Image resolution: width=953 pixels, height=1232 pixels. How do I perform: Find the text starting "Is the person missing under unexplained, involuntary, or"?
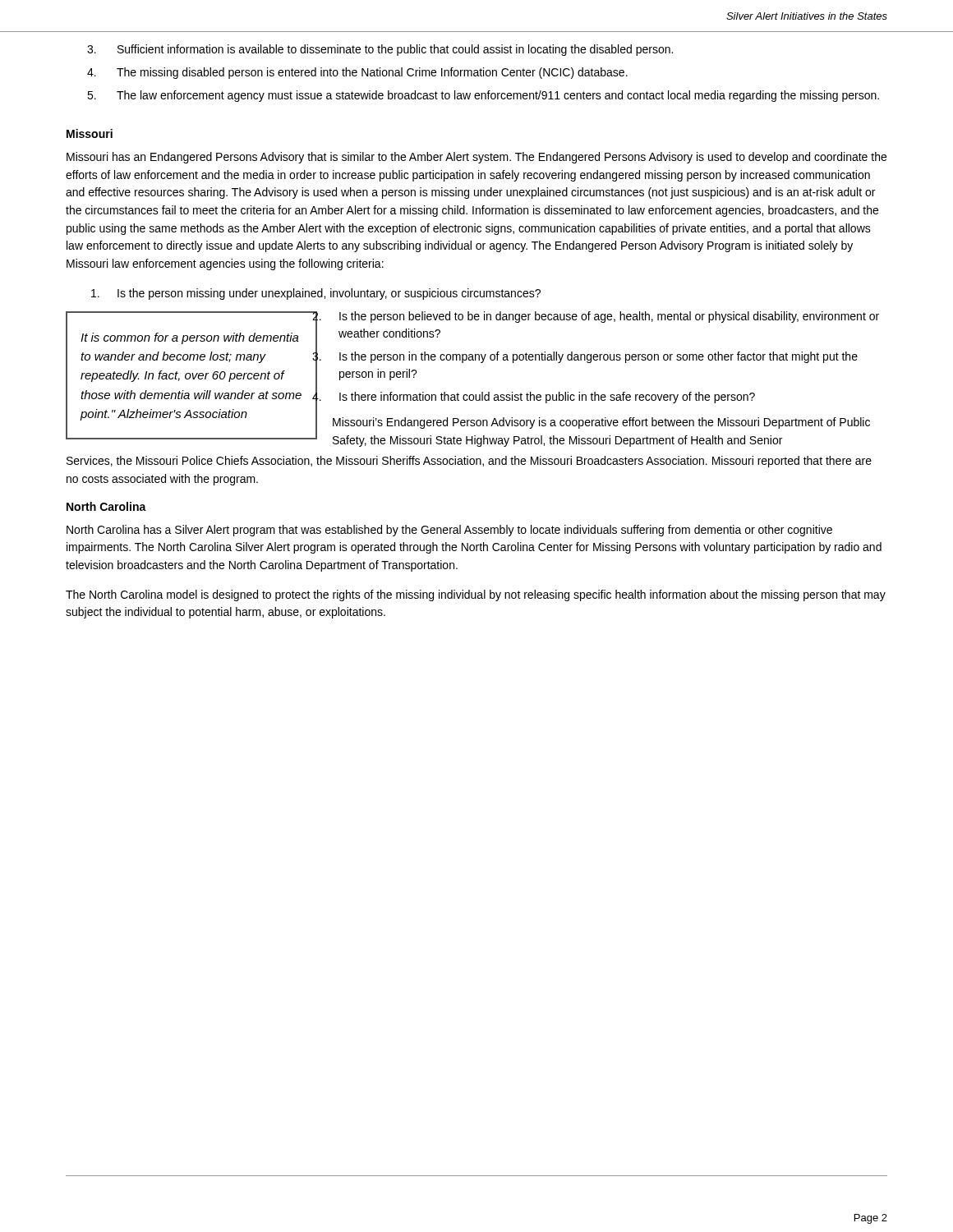pyautogui.click(x=489, y=293)
